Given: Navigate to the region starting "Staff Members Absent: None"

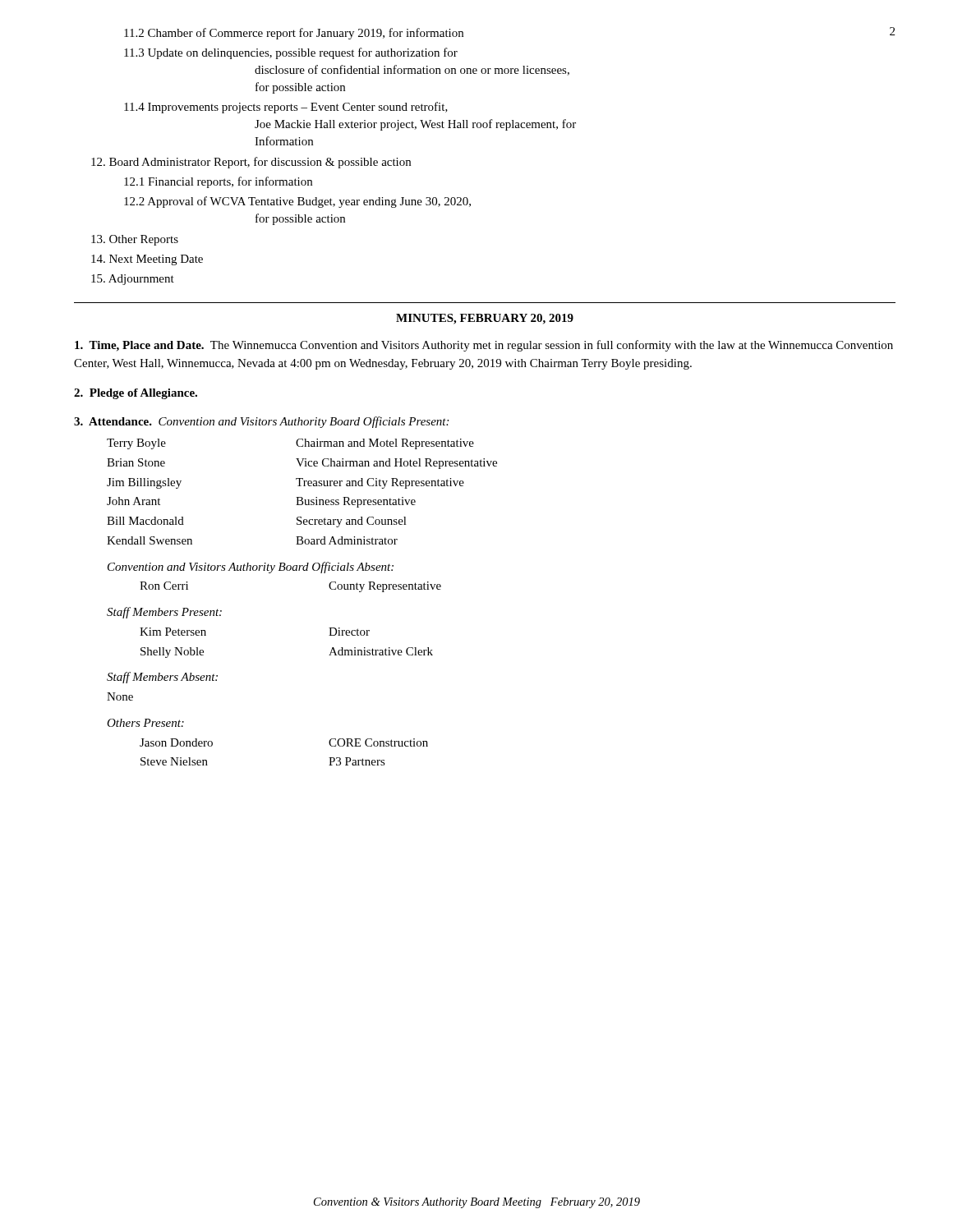Looking at the screenshot, I should click(162, 678).
